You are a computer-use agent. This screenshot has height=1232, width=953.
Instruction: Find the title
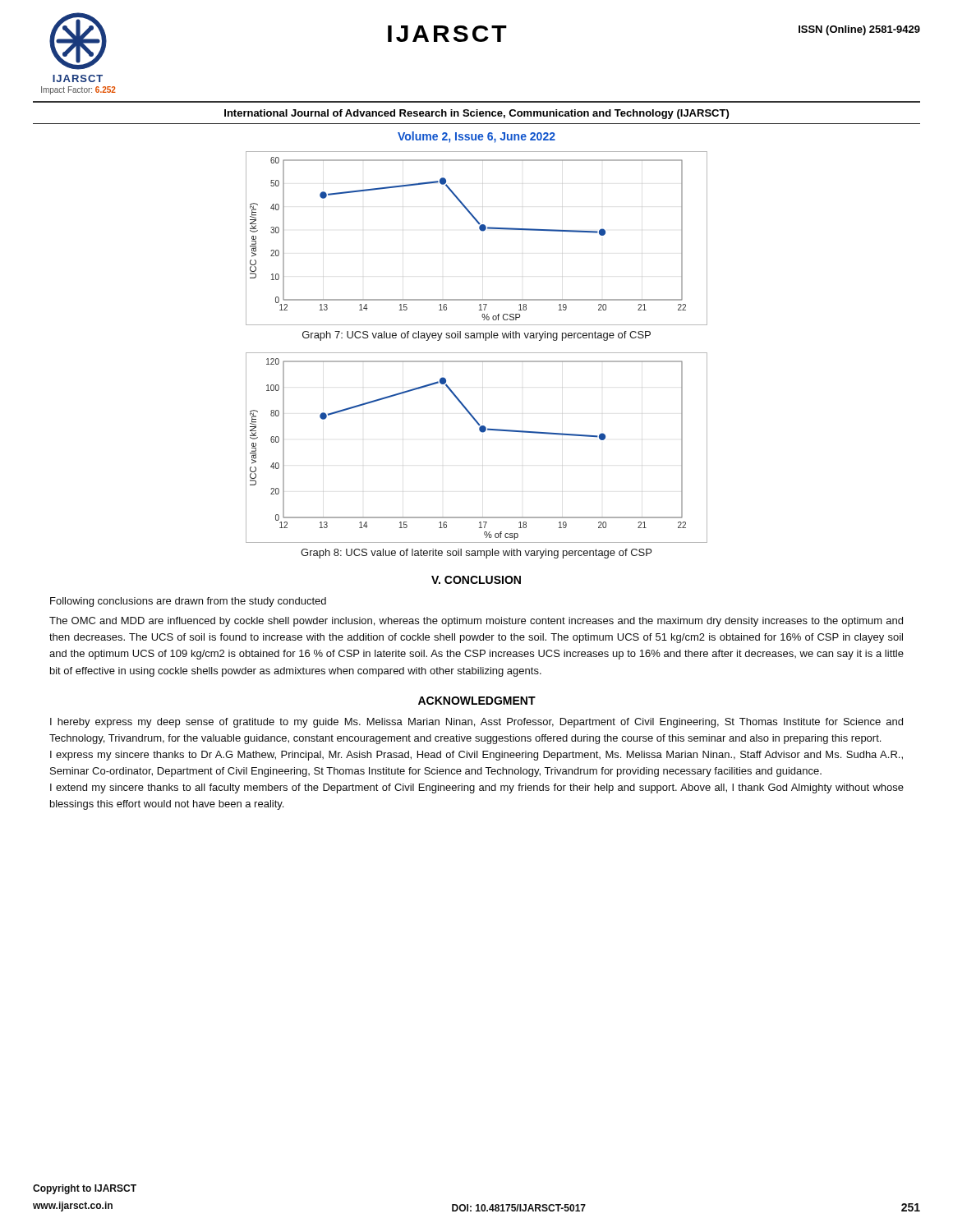[448, 33]
